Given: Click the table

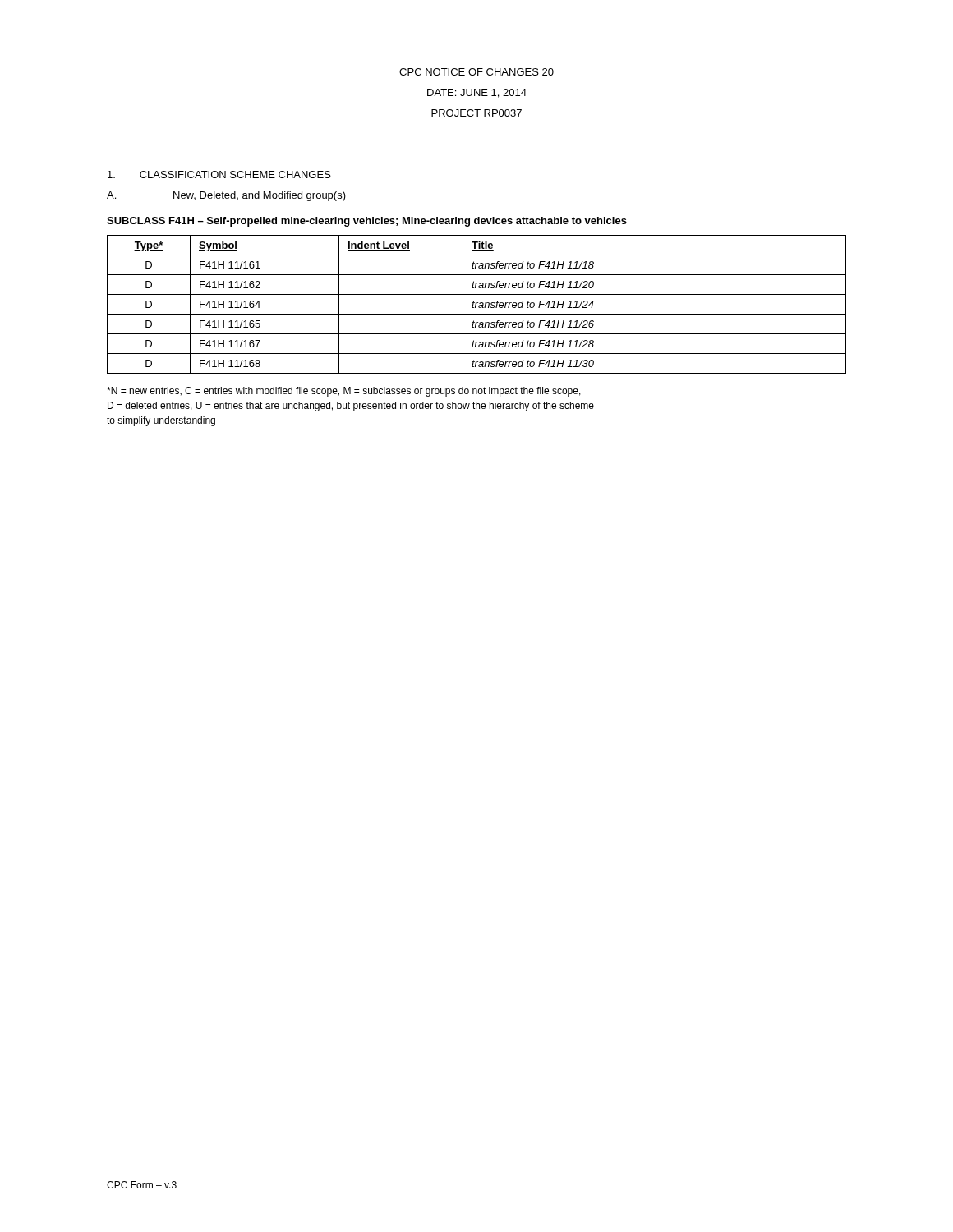Looking at the screenshot, I should (476, 304).
